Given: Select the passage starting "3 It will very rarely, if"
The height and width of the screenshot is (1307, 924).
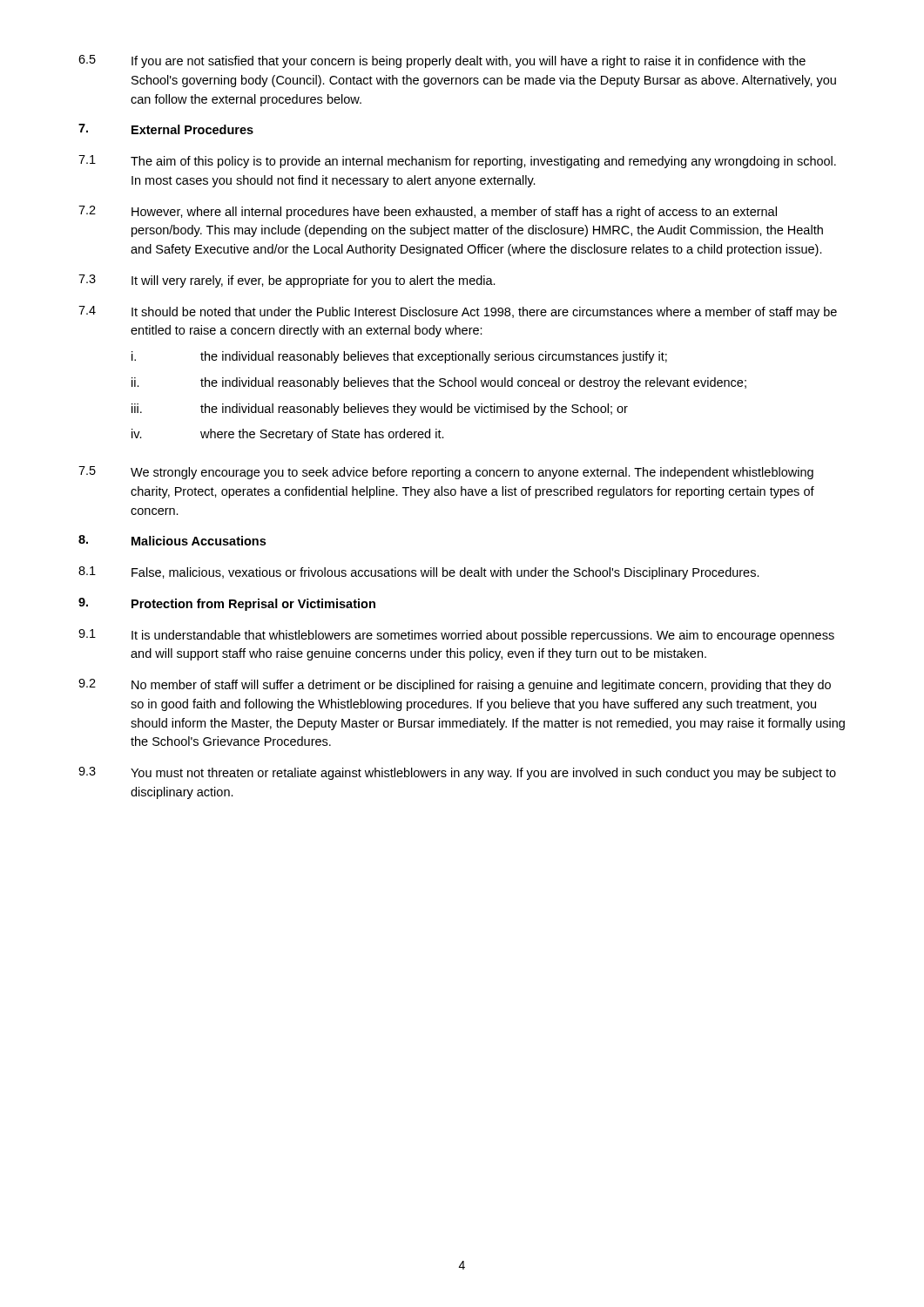Looking at the screenshot, I should coord(462,281).
